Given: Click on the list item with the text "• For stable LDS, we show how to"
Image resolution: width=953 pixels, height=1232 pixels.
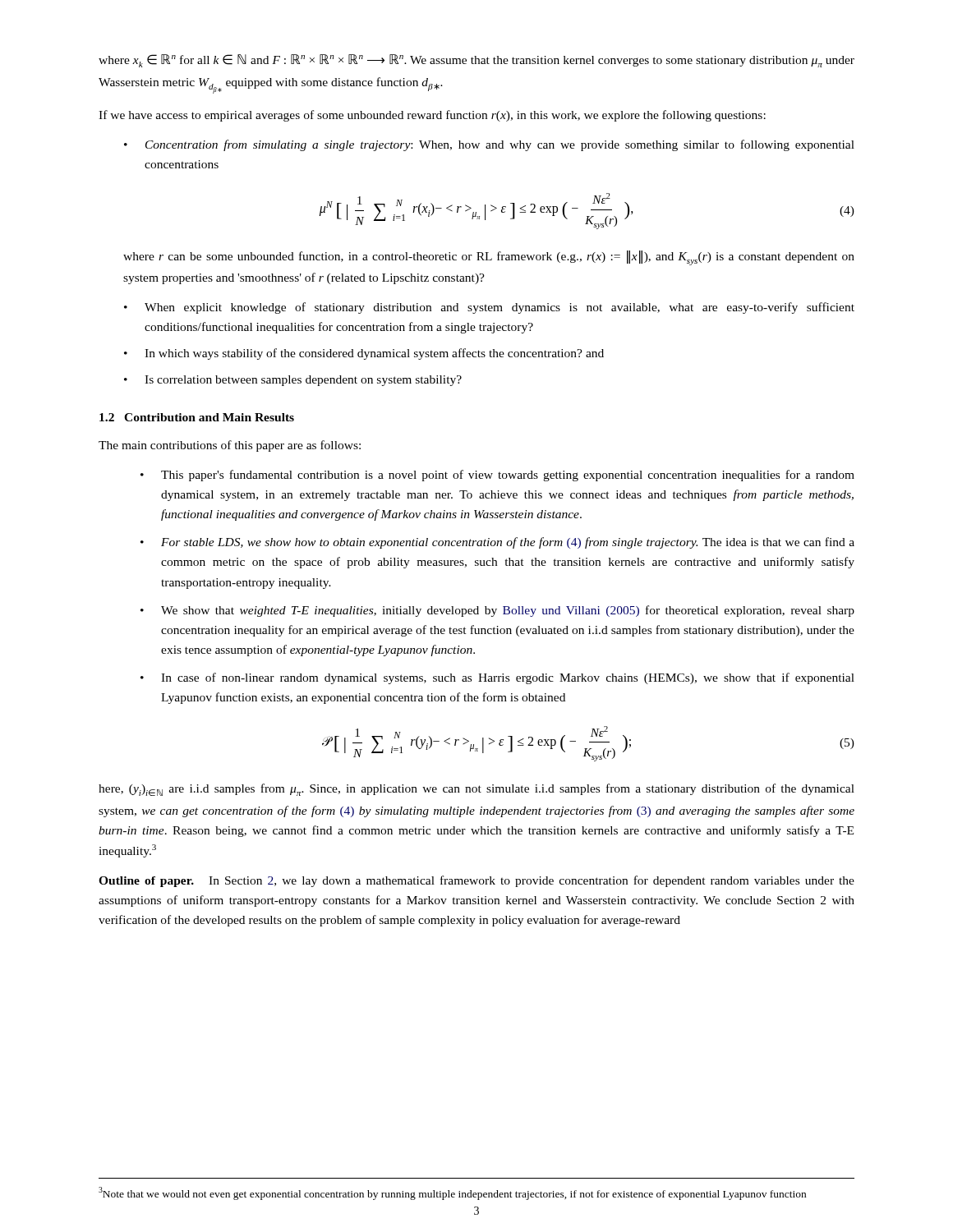Looking at the screenshot, I should 497,562.
